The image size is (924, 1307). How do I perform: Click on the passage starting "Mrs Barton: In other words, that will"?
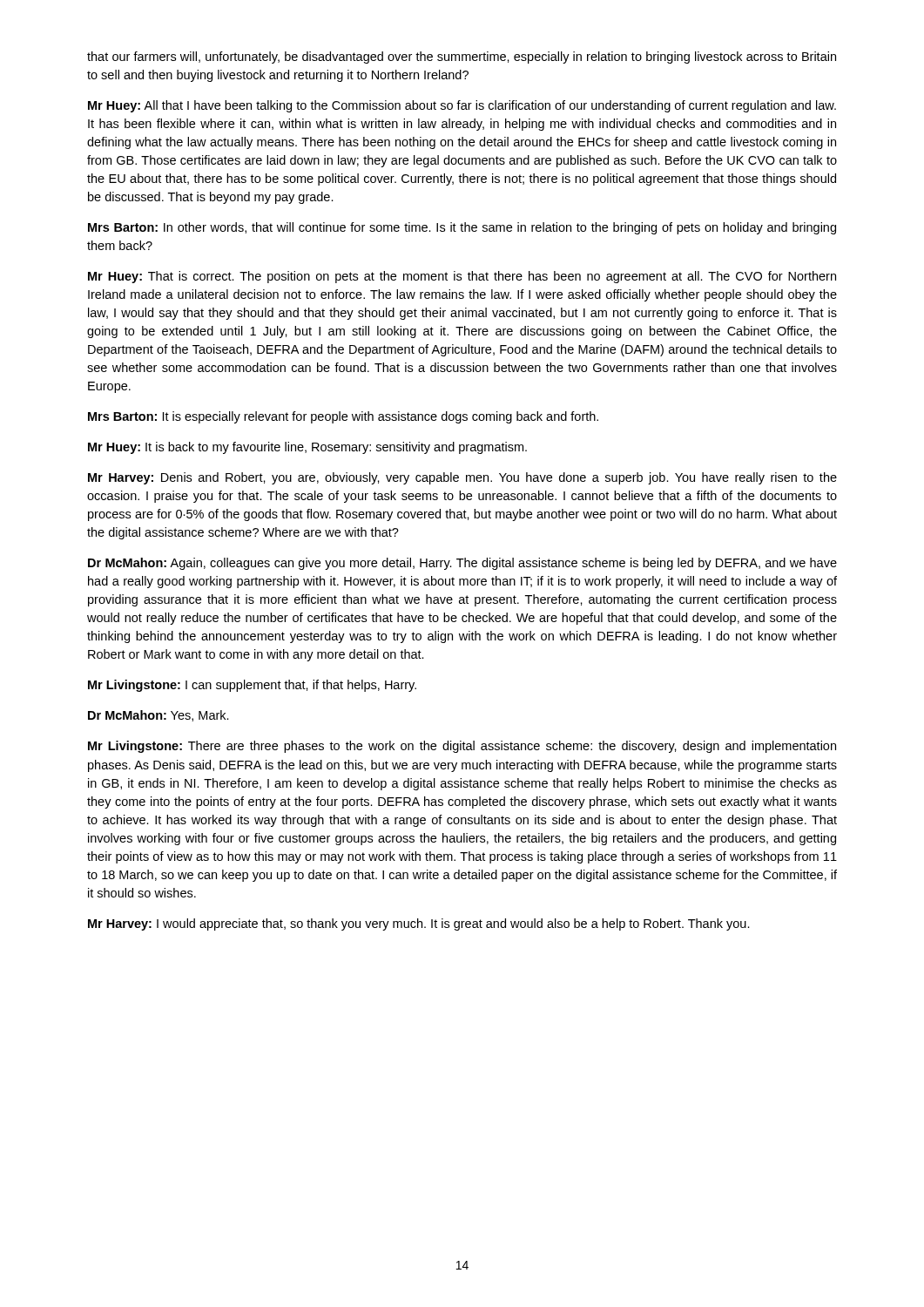tap(462, 237)
